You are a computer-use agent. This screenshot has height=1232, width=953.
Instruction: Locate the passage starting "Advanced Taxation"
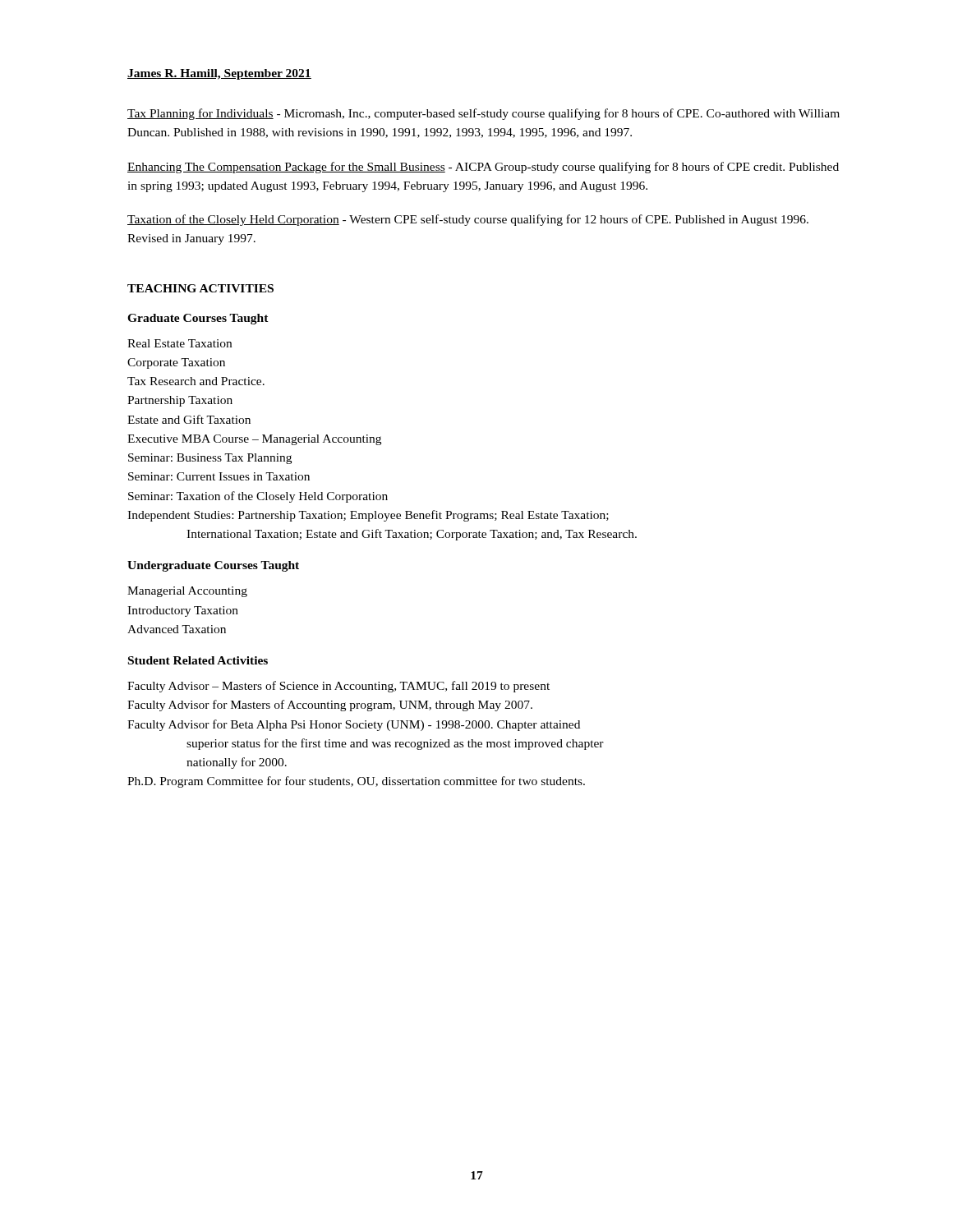point(177,629)
